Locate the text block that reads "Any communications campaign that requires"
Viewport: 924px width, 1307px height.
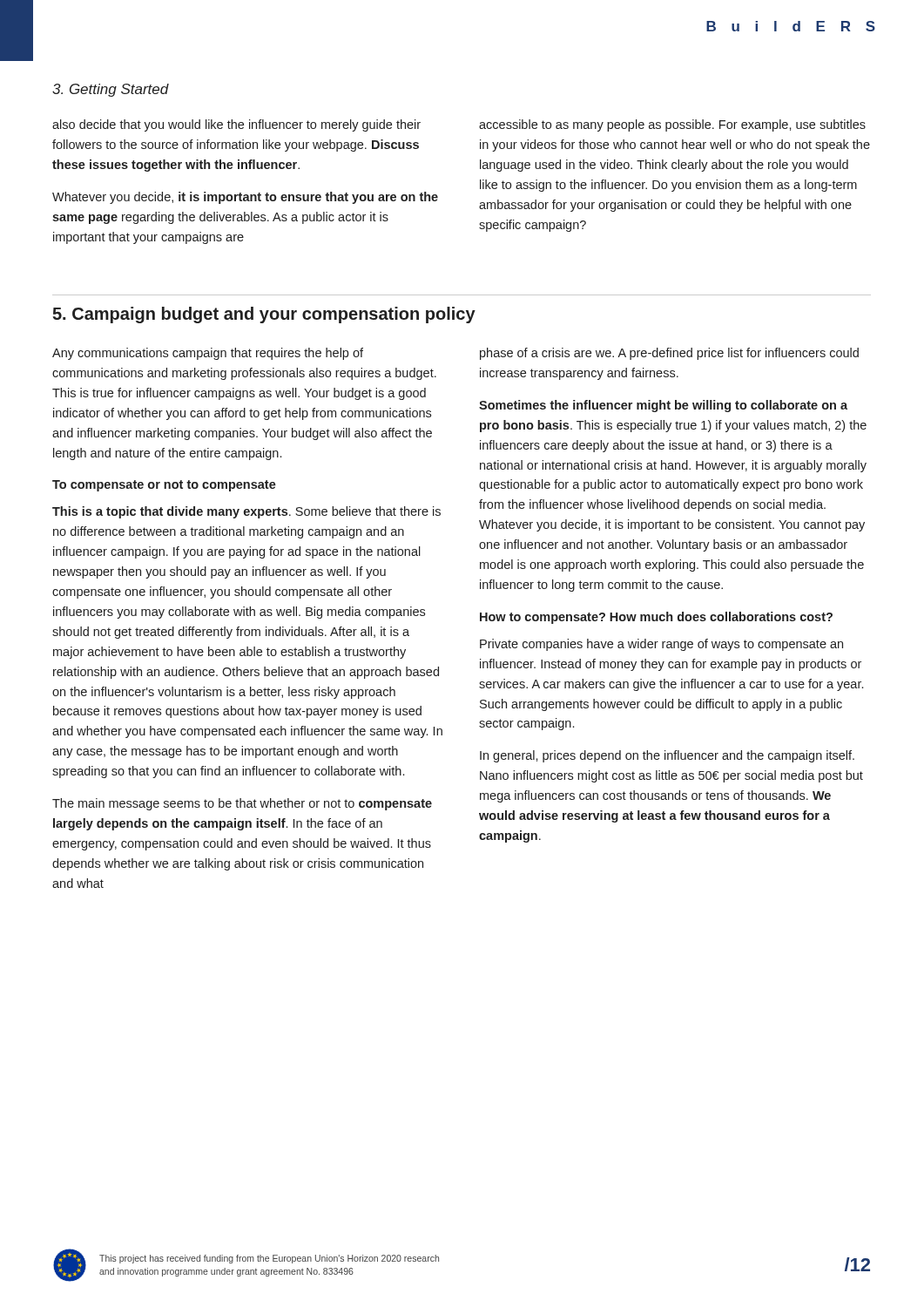tap(248, 403)
